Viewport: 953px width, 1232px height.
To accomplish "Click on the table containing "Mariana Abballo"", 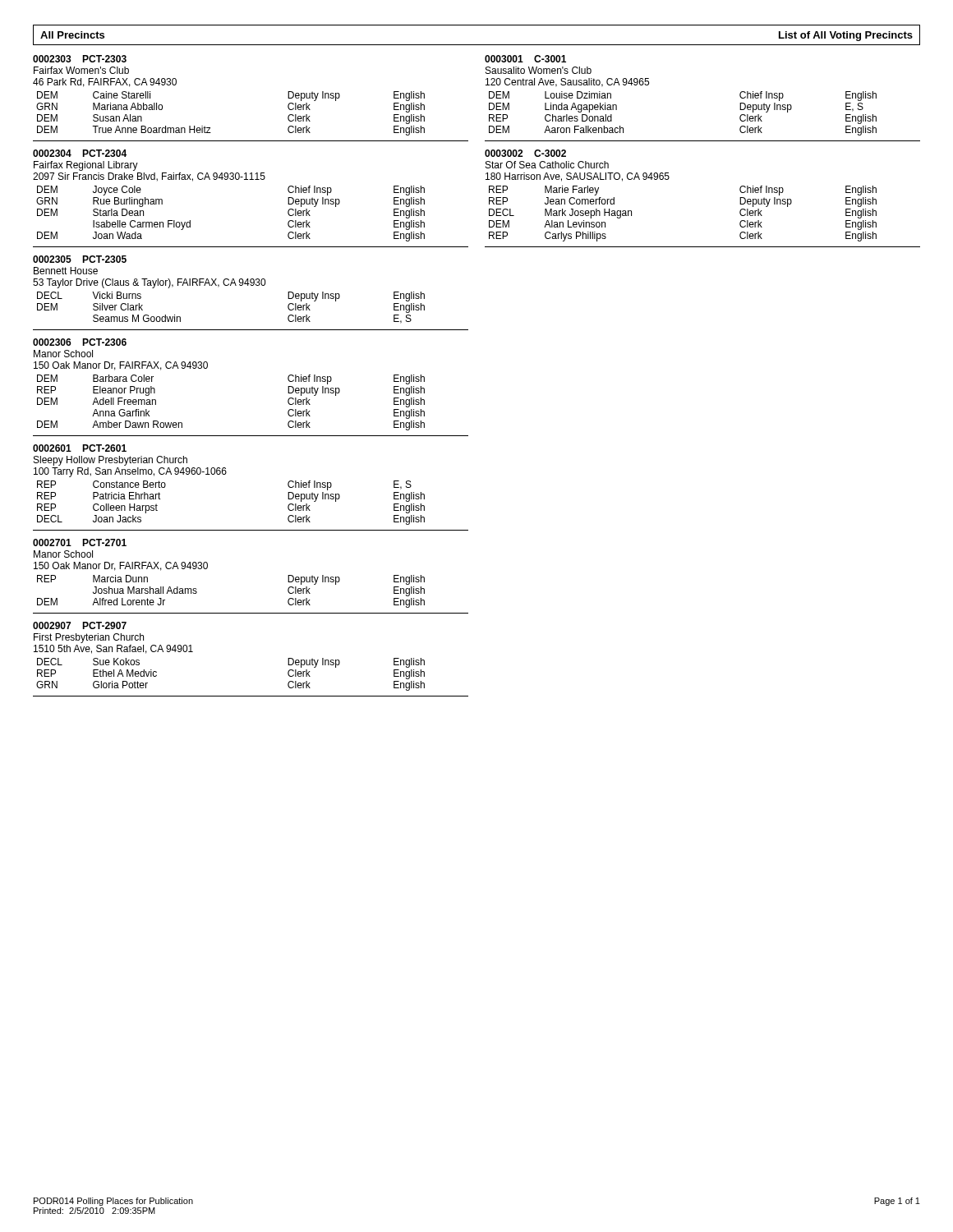I will tap(251, 97).
